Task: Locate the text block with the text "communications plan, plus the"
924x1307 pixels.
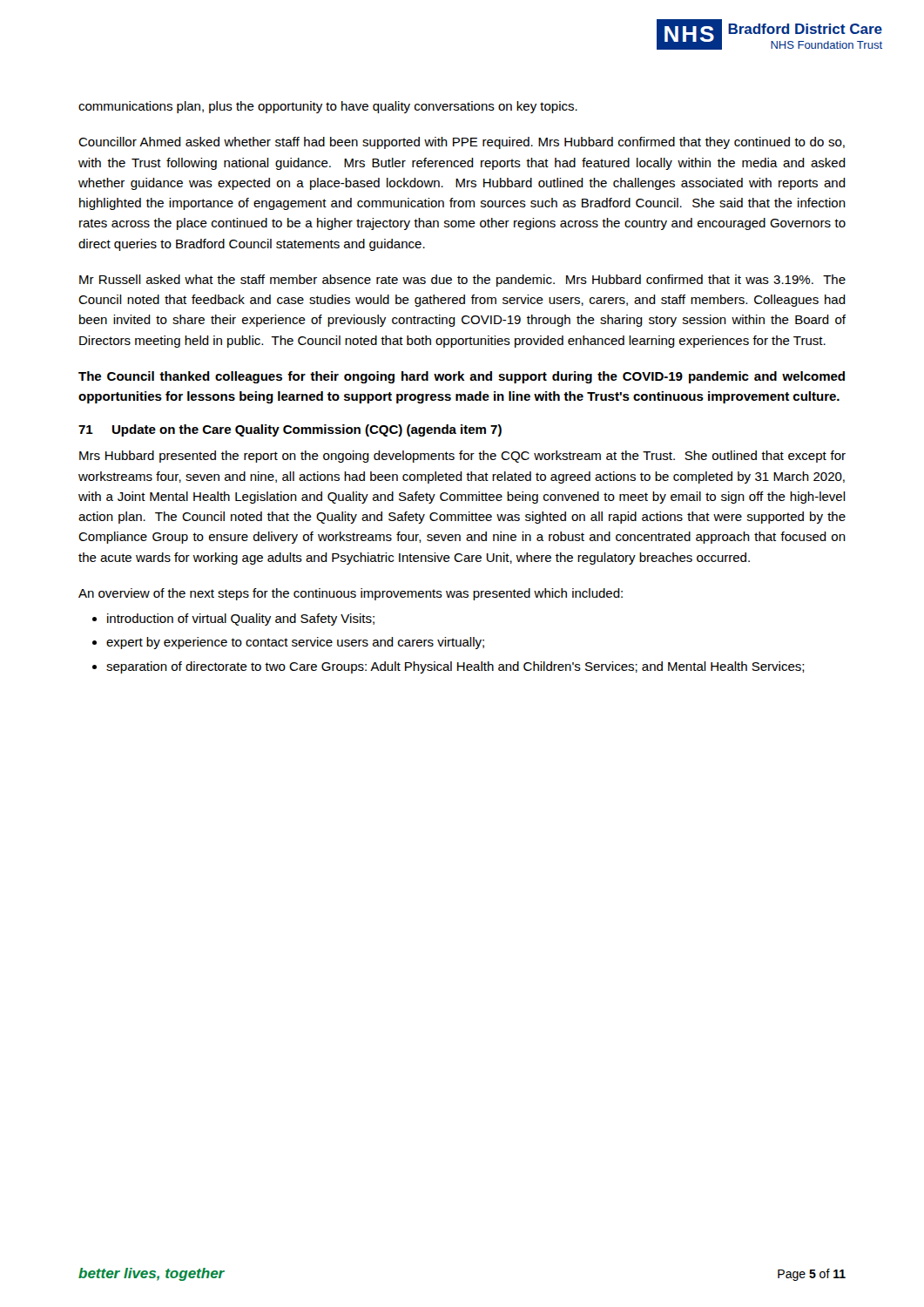Action: [x=328, y=106]
